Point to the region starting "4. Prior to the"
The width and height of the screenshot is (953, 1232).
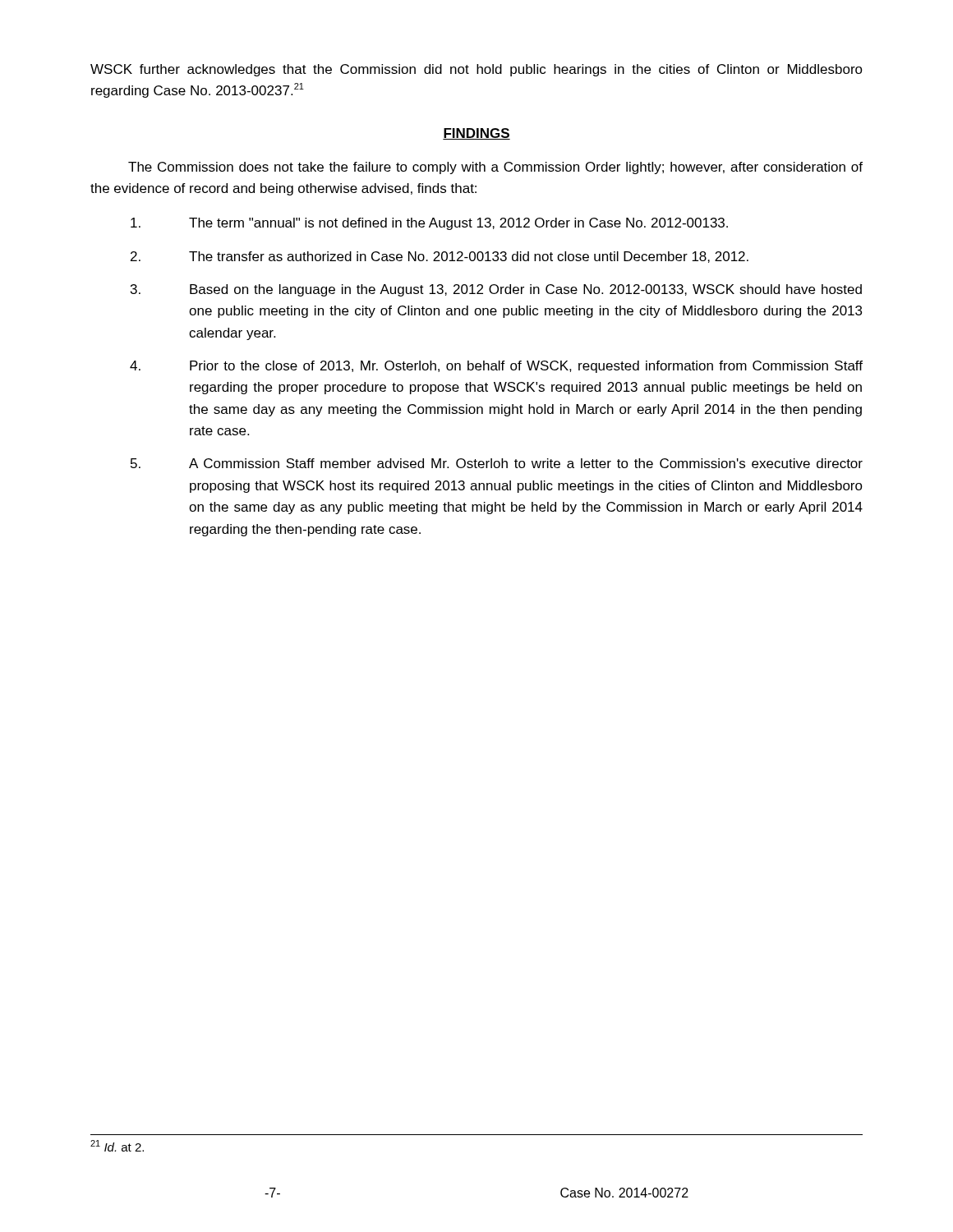(x=476, y=399)
